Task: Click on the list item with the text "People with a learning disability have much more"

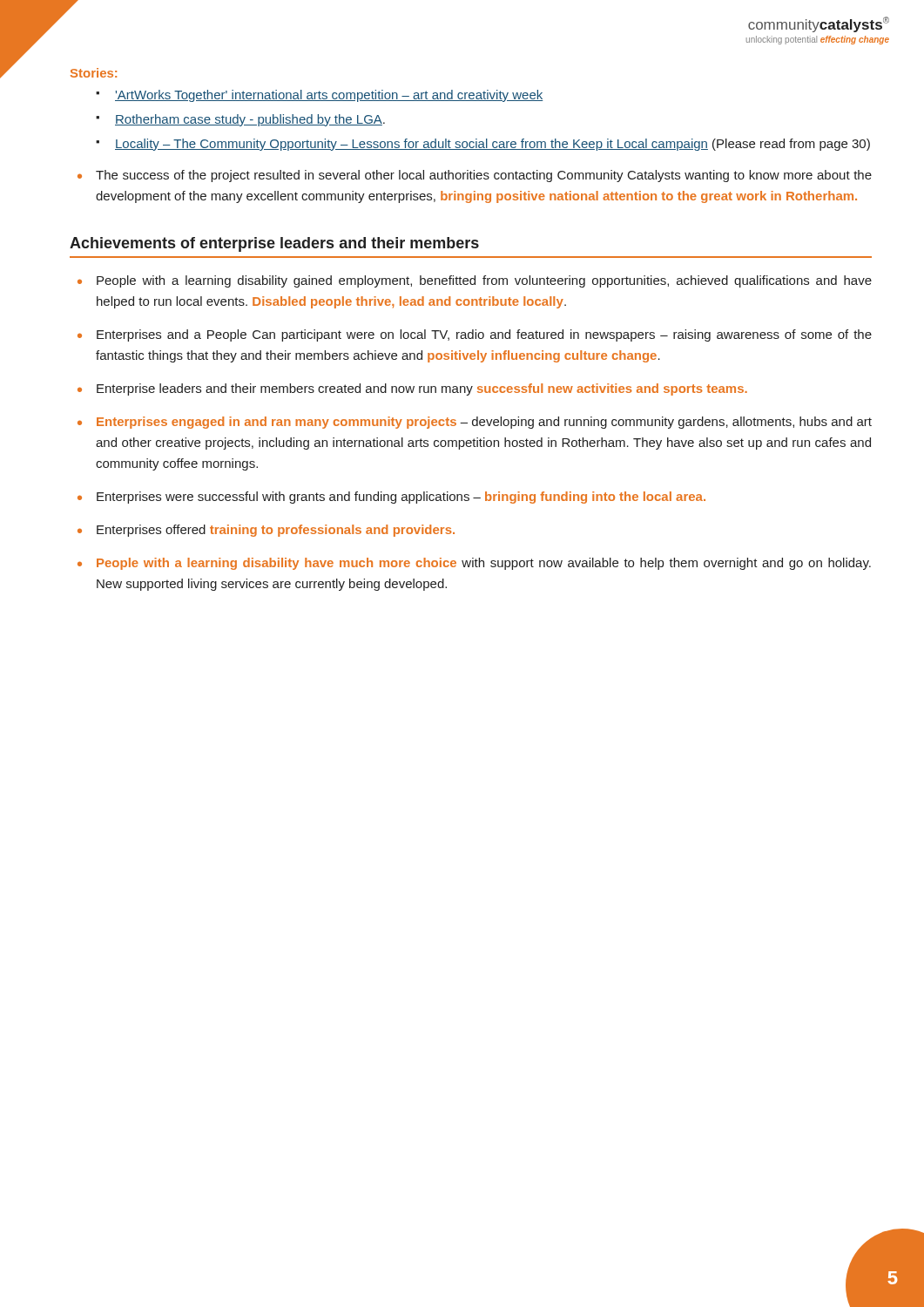Action: pos(484,573)
